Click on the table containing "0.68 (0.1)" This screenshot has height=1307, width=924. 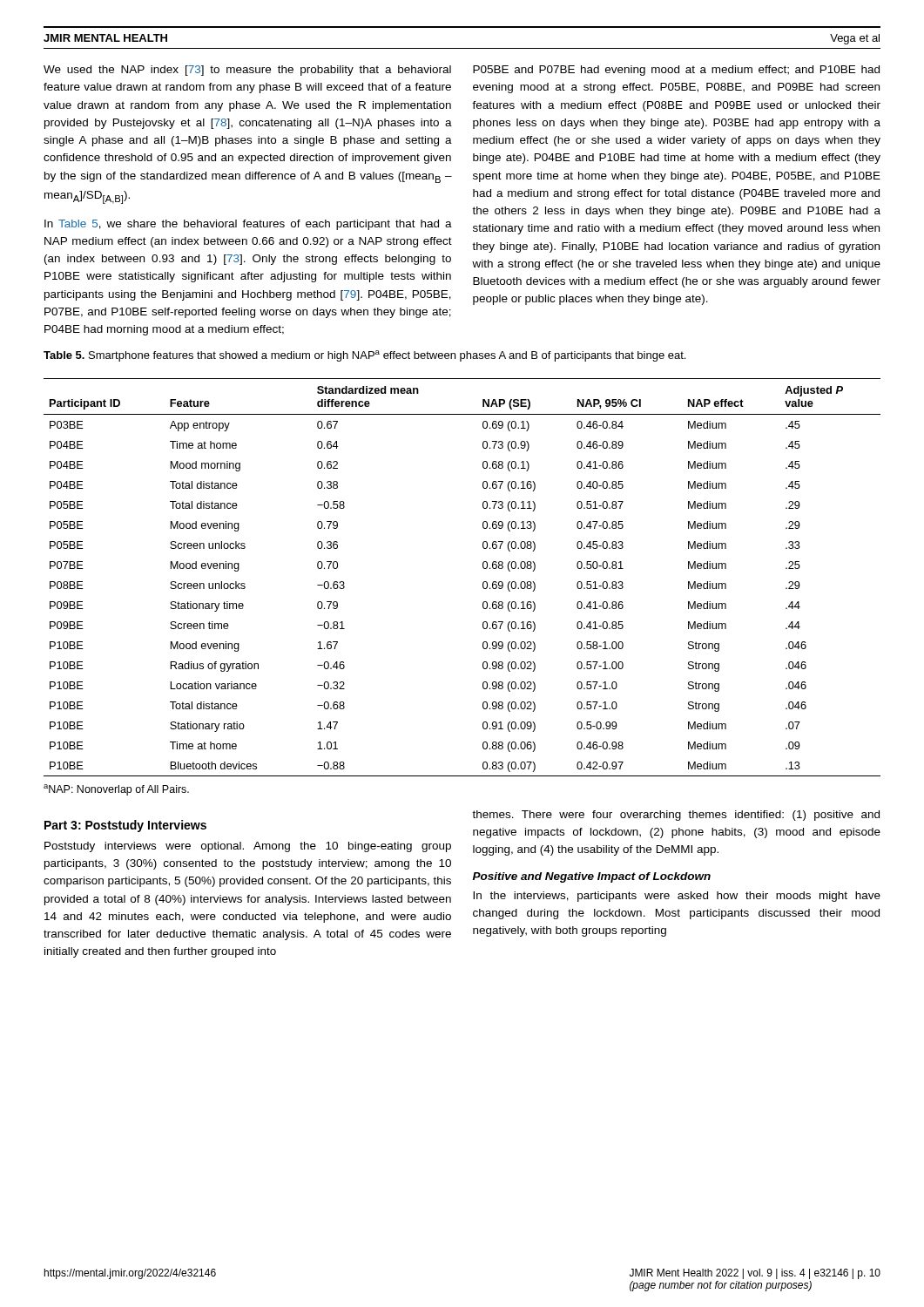point(462,577)
